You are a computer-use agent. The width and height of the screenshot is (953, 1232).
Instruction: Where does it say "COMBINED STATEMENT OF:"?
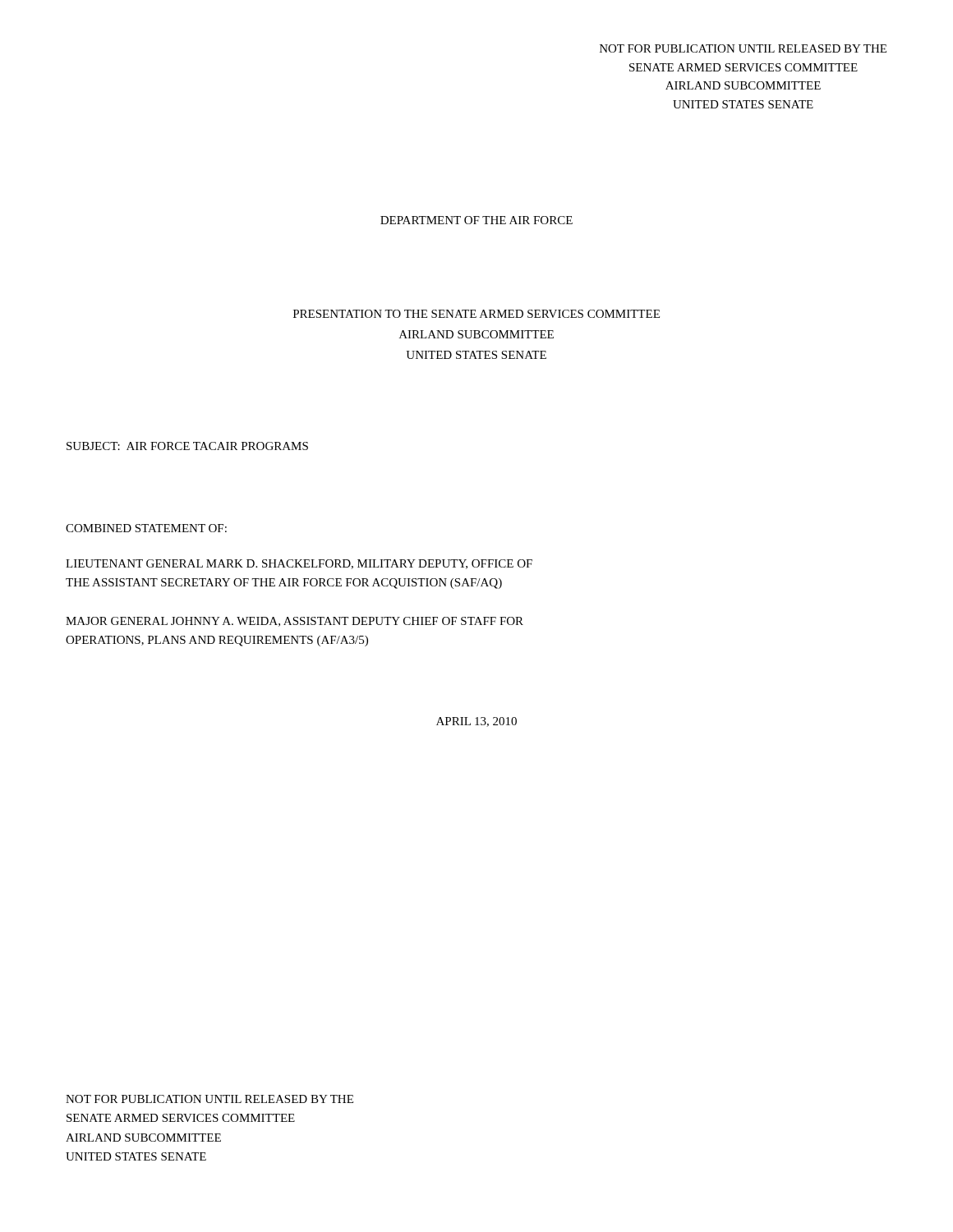[x=147, y=528]
